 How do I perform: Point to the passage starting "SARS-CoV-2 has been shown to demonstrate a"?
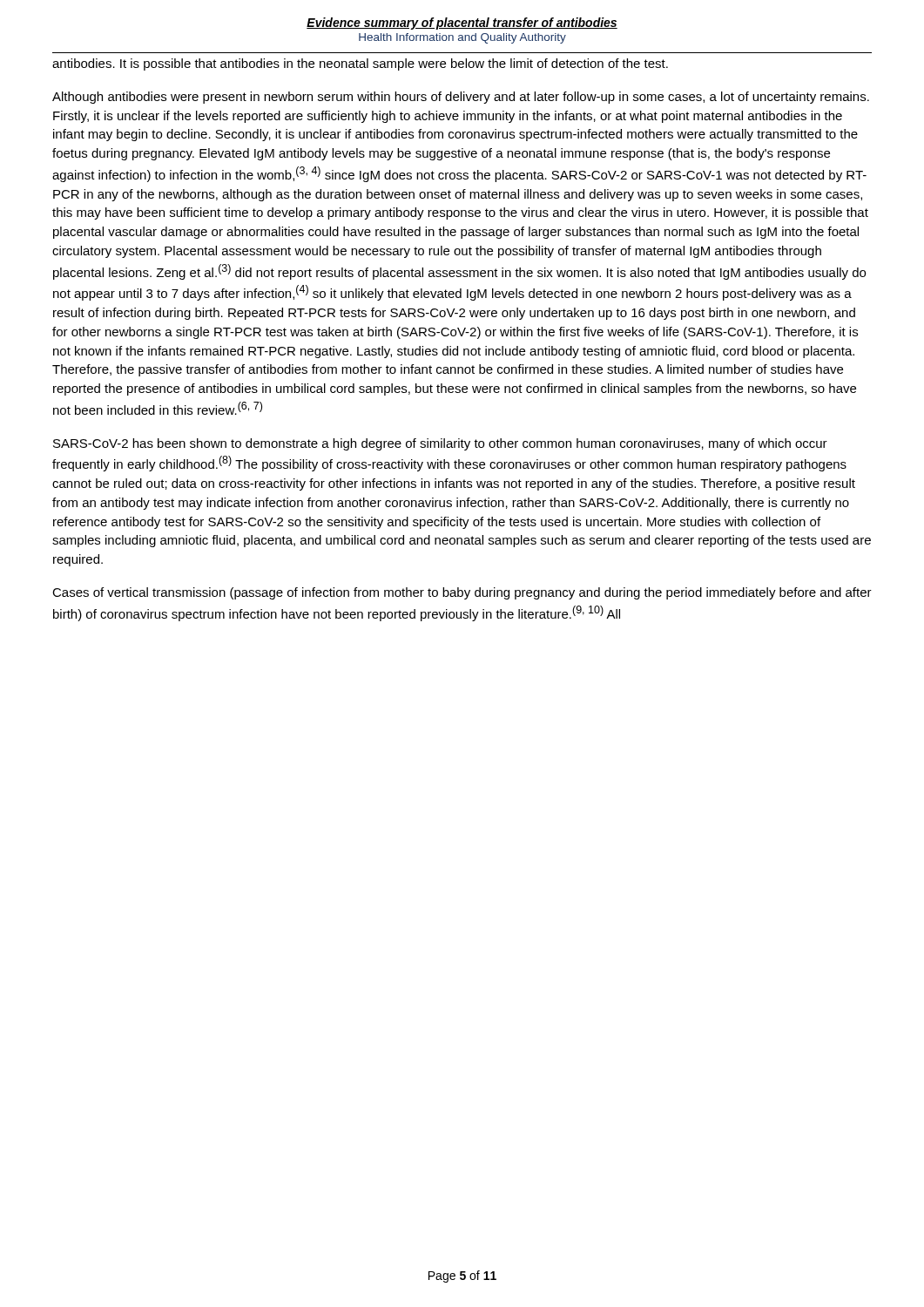(x=462, y=501)
